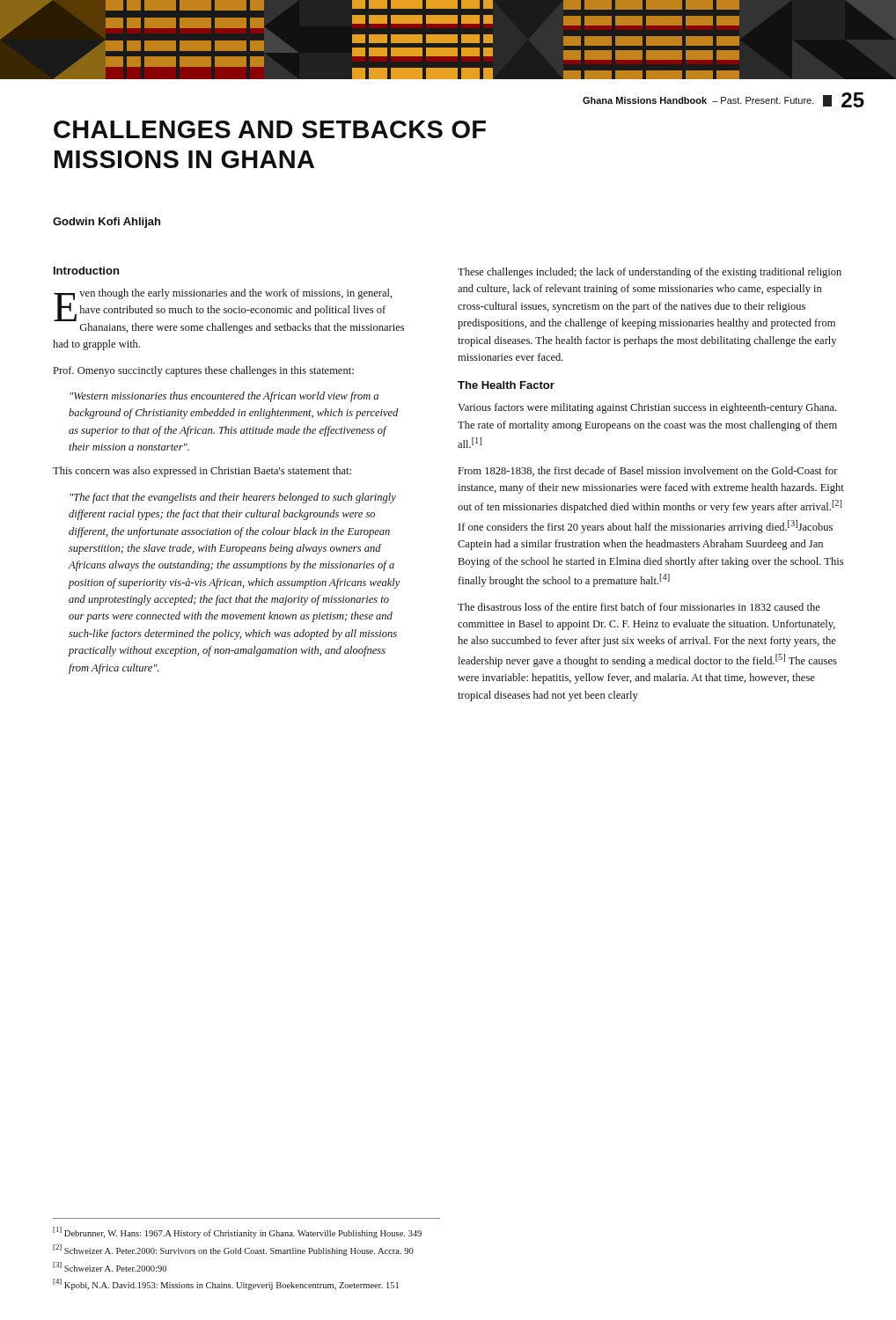This screenshot has height=1320, width=896.
Task: Find the text block that says "The disastrous loss of the entire first"
Action: [x=647, y=651]
